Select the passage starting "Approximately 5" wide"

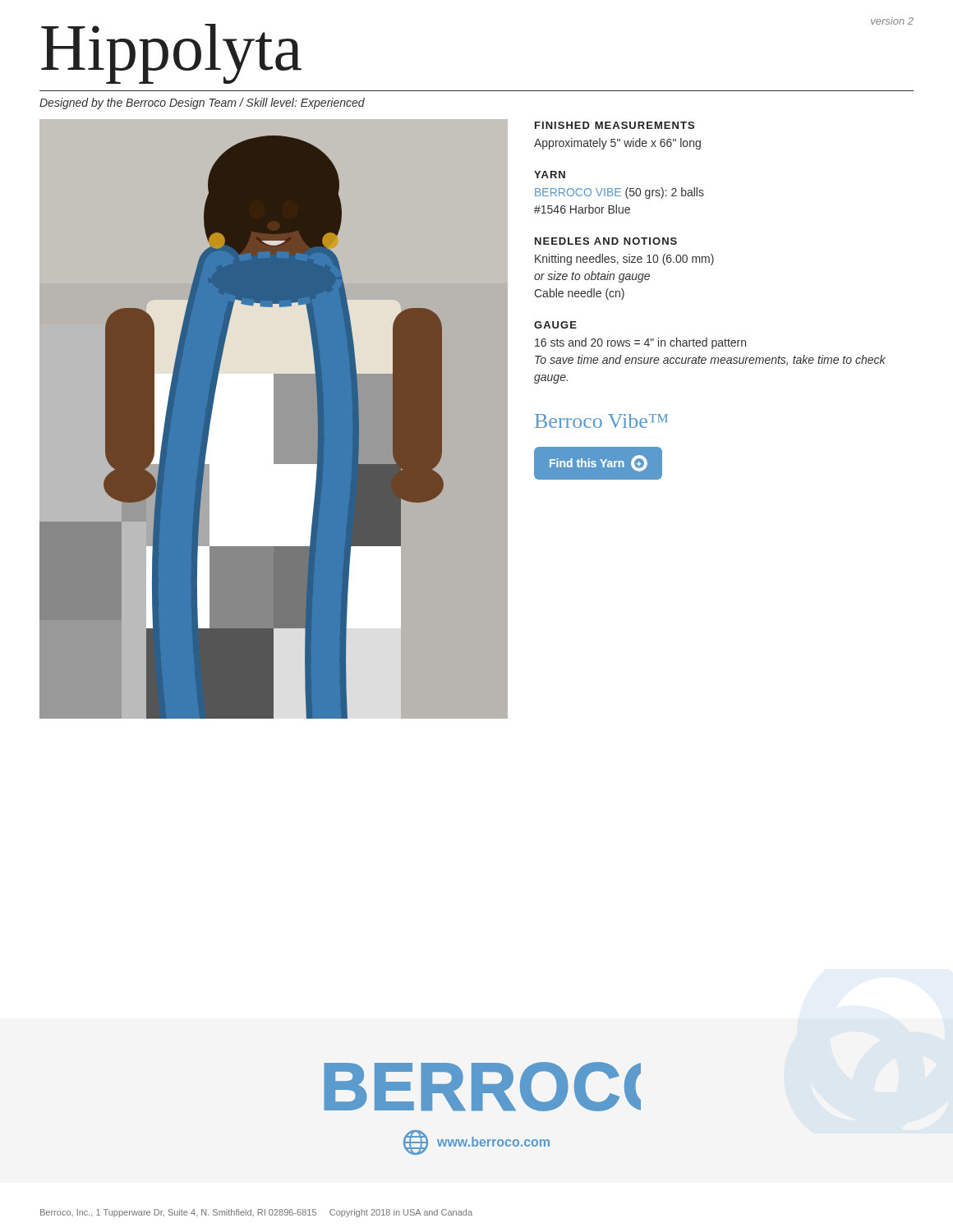pyautogui.click(x=618, y=143)
